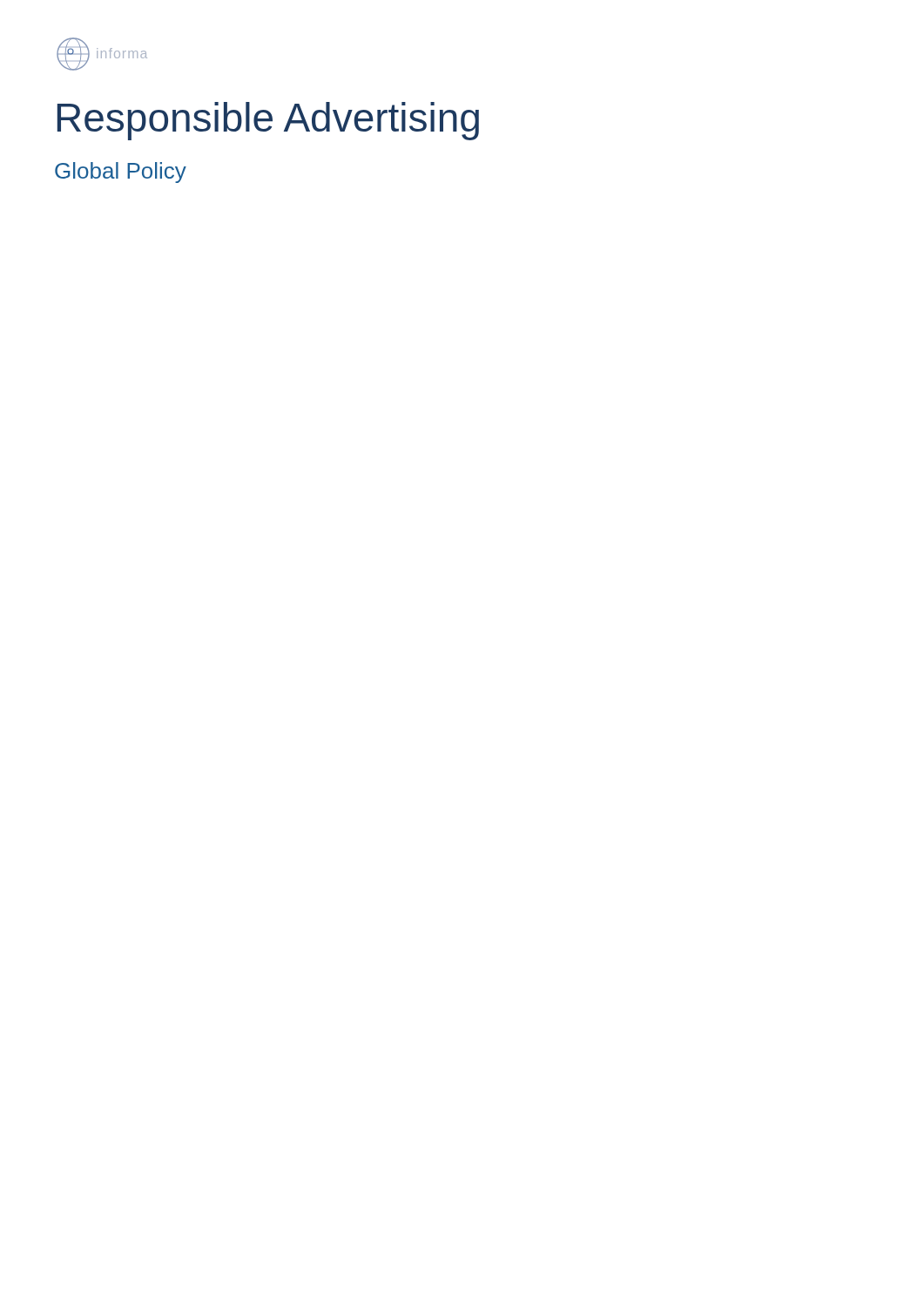Select the logo

tap(111, 54)
